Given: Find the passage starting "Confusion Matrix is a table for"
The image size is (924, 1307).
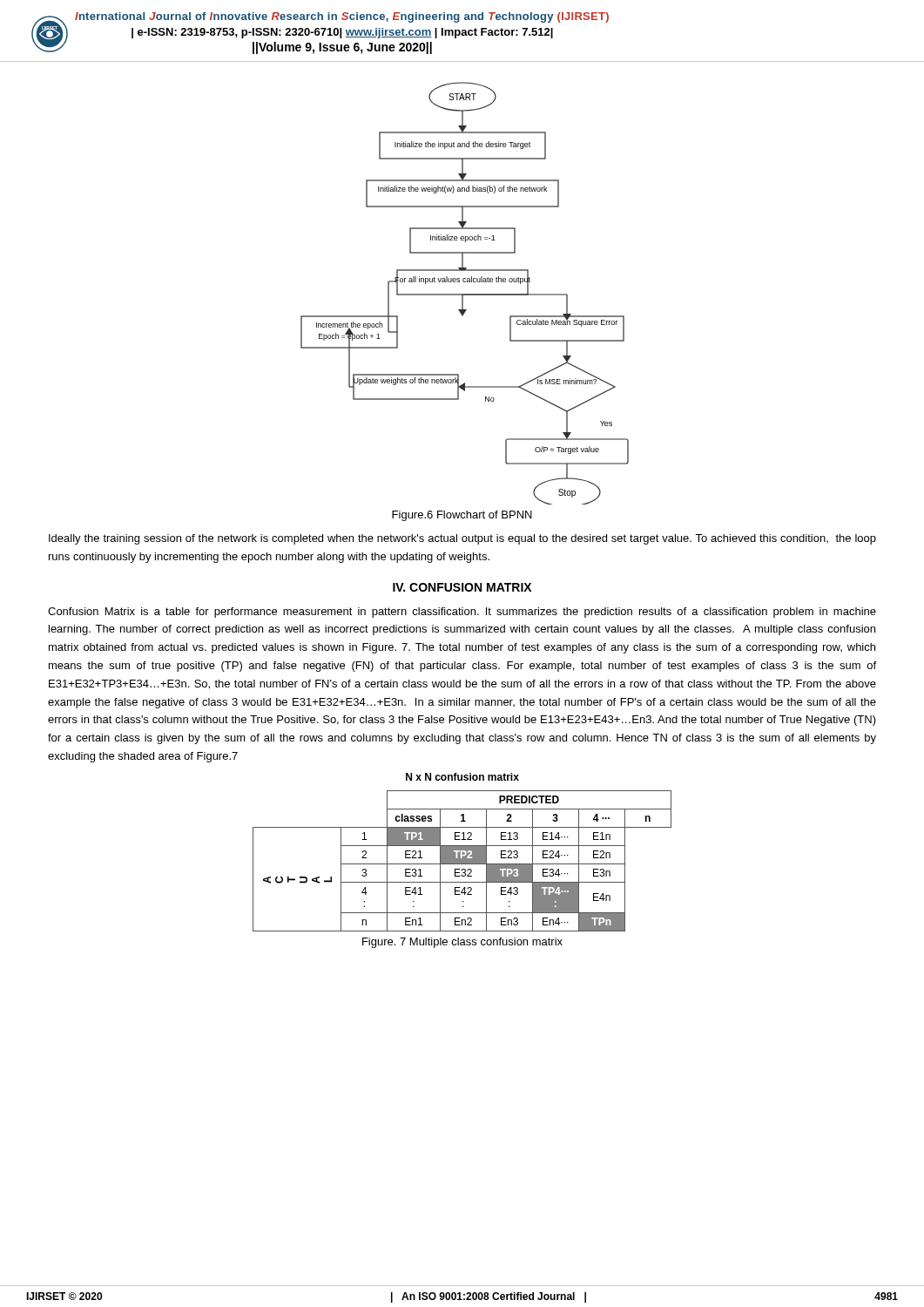Looking at the screenshot, I should point(462,683).
